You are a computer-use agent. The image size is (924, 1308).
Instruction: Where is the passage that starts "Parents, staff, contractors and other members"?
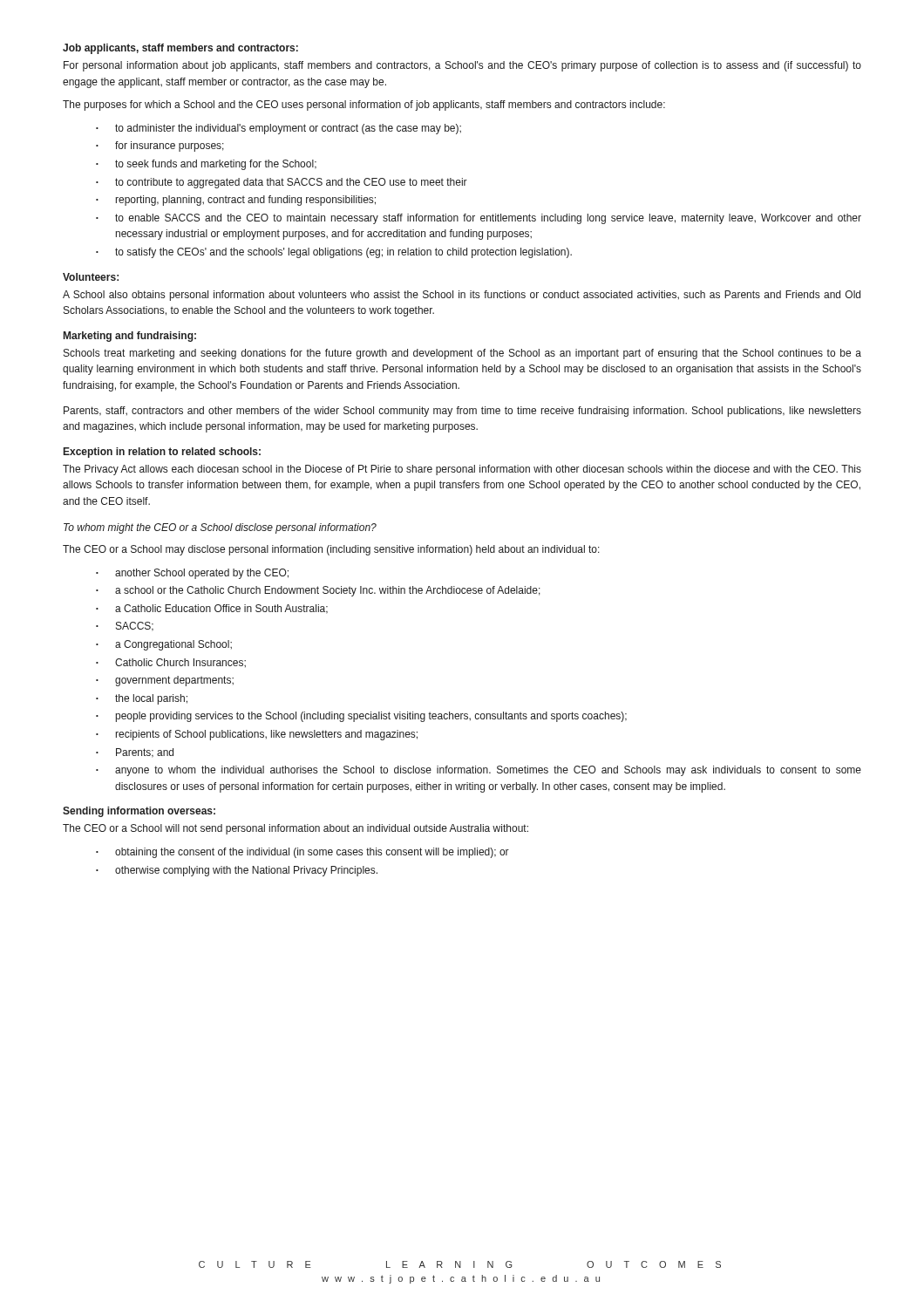tap(462, 418)
